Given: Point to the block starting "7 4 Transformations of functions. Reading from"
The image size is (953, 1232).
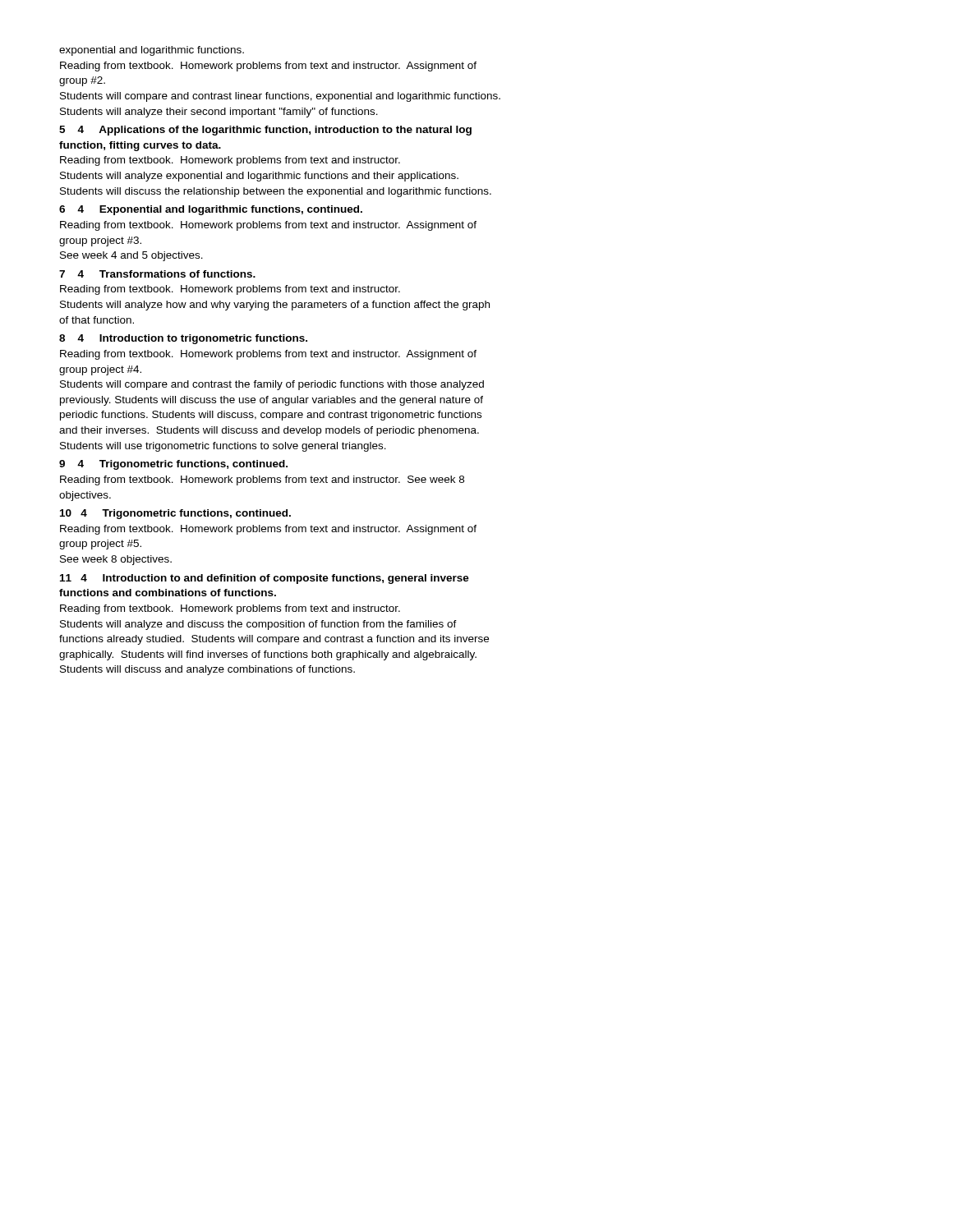Looking at the screenshot, I should 281,297.
